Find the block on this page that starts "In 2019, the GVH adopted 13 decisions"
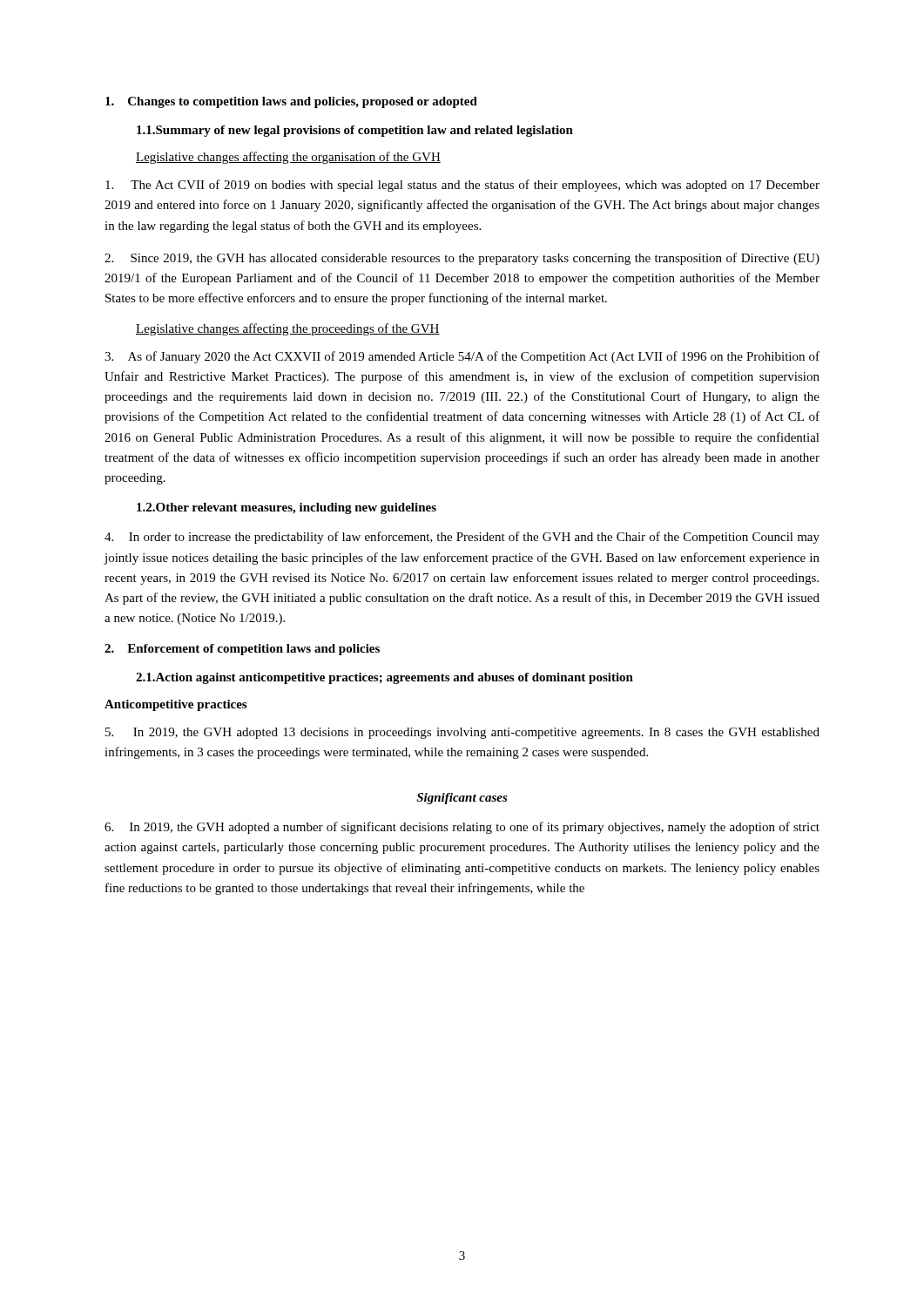924x1307 pixels. (462, 742)
